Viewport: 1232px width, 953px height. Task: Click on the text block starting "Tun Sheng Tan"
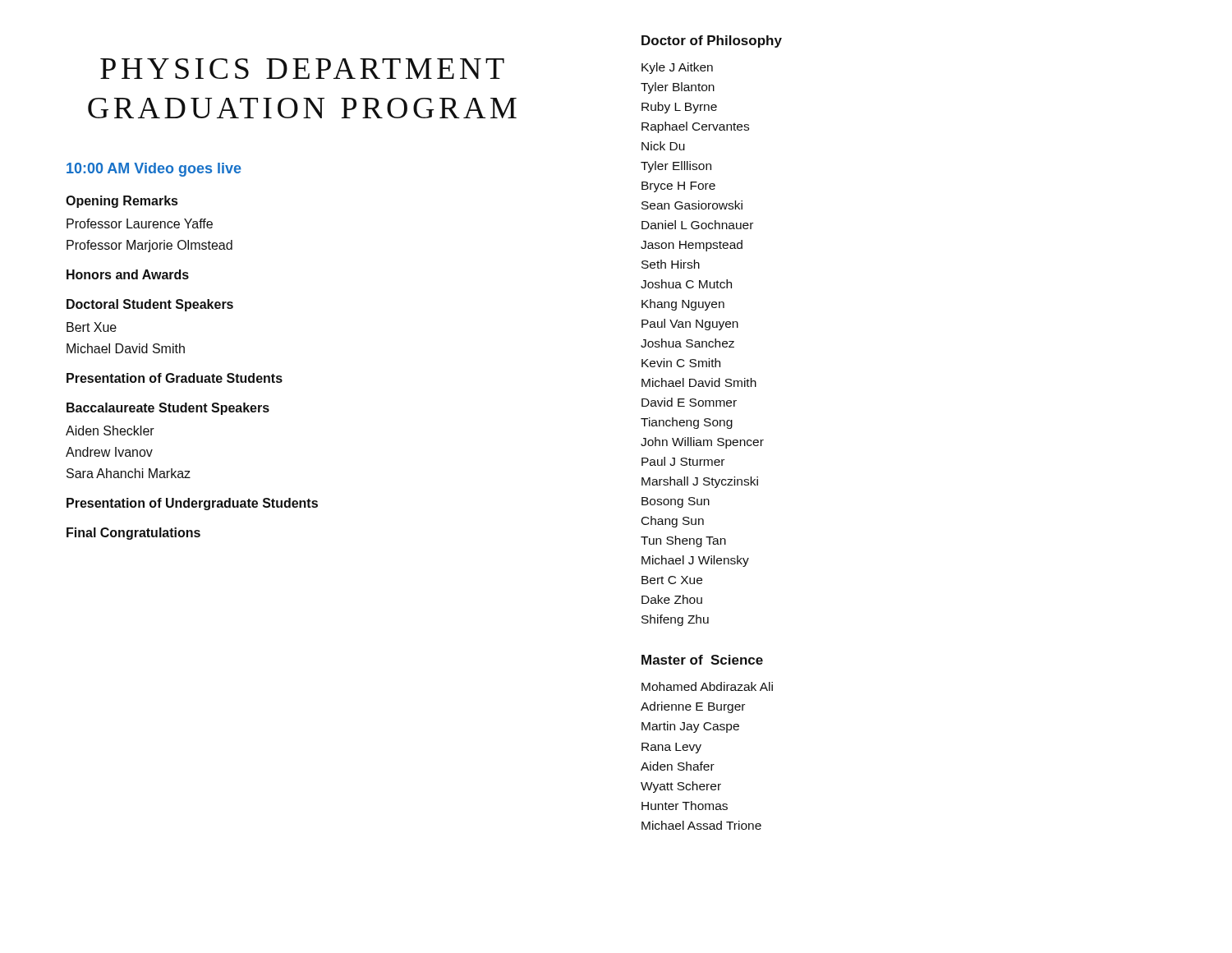pos(683,540)
